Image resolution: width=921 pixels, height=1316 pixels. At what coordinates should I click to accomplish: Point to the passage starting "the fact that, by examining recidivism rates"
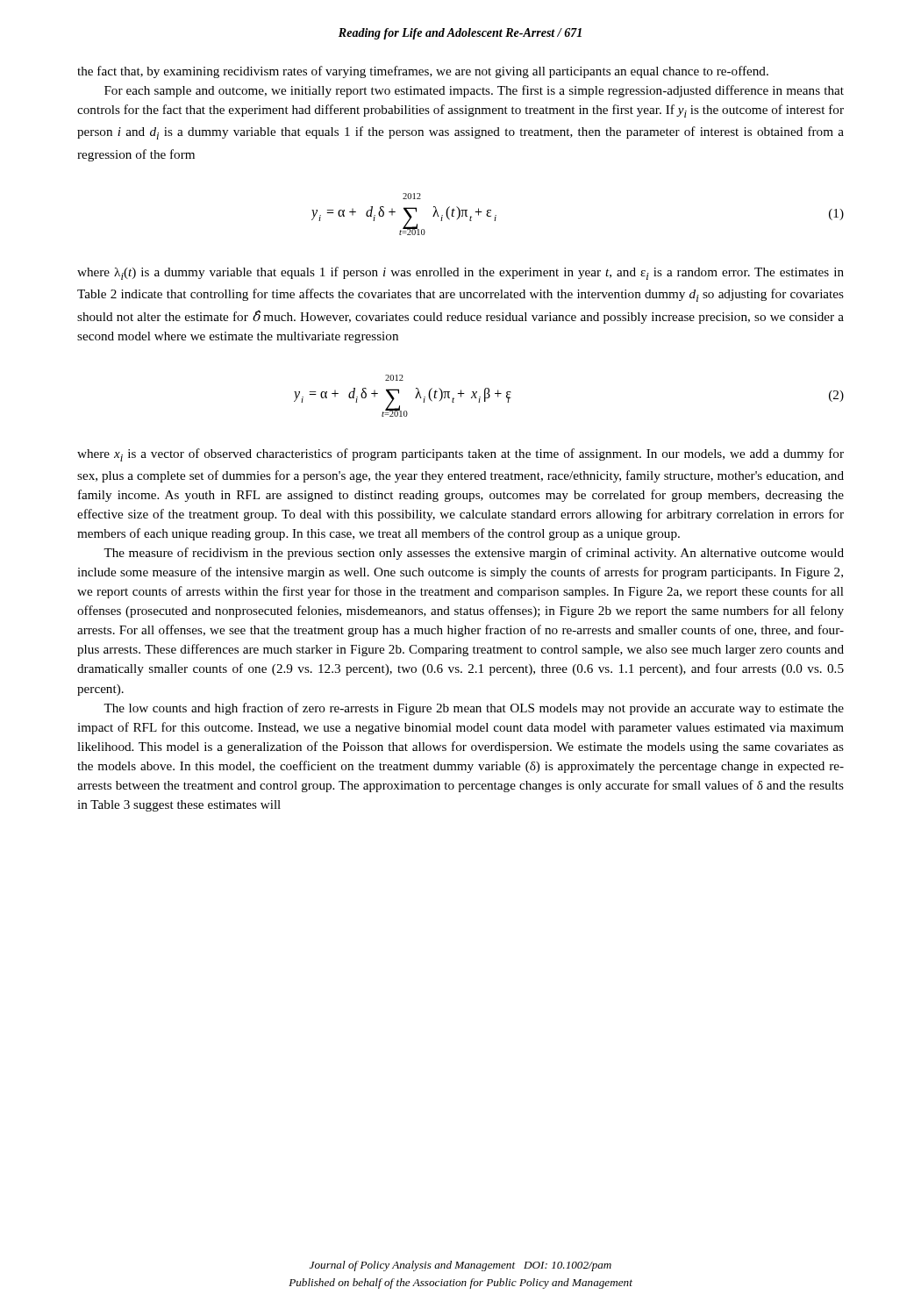pos(423,71)
